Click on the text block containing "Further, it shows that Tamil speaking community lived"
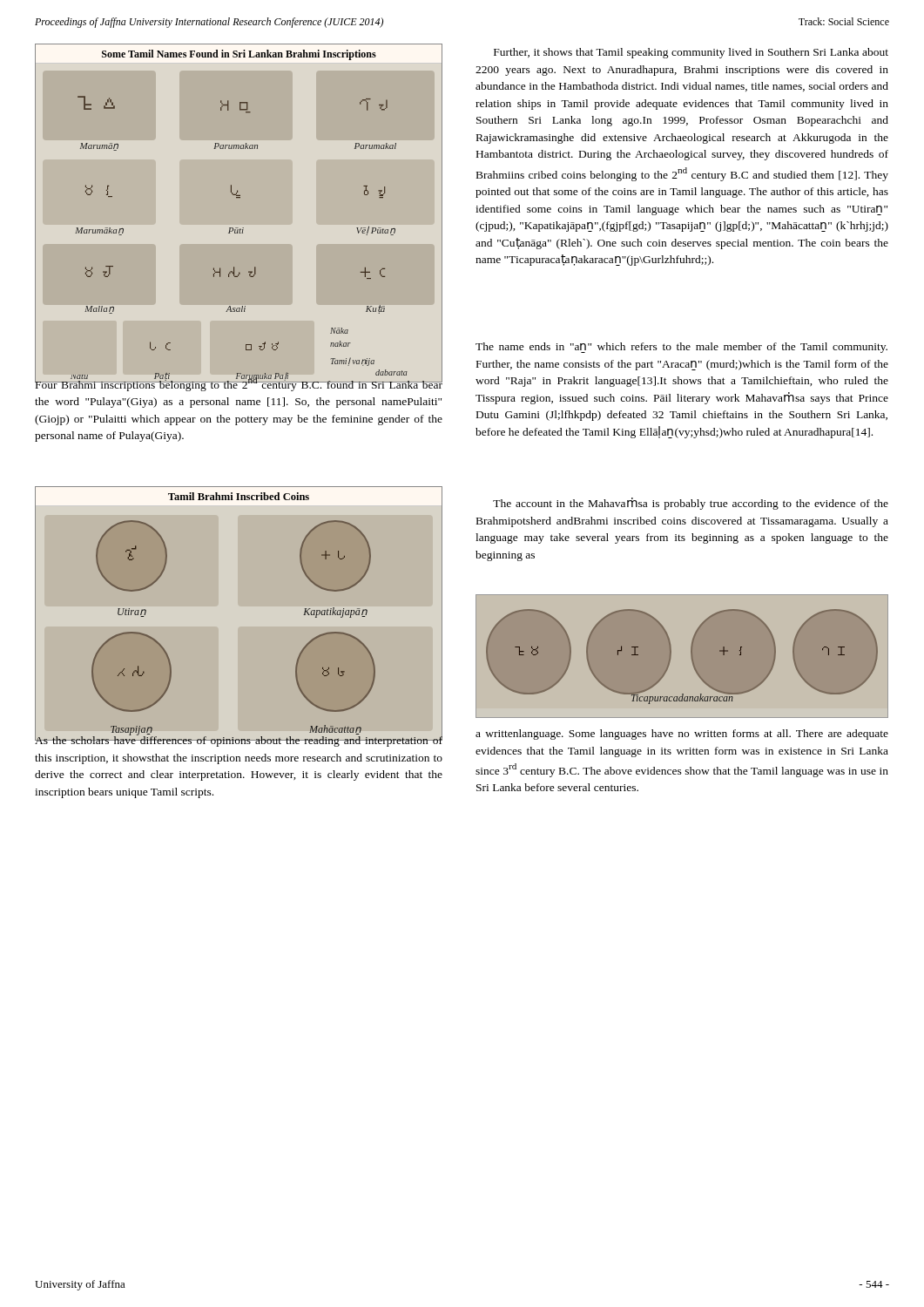This screenshot has height=1307, width=924. 682,156
